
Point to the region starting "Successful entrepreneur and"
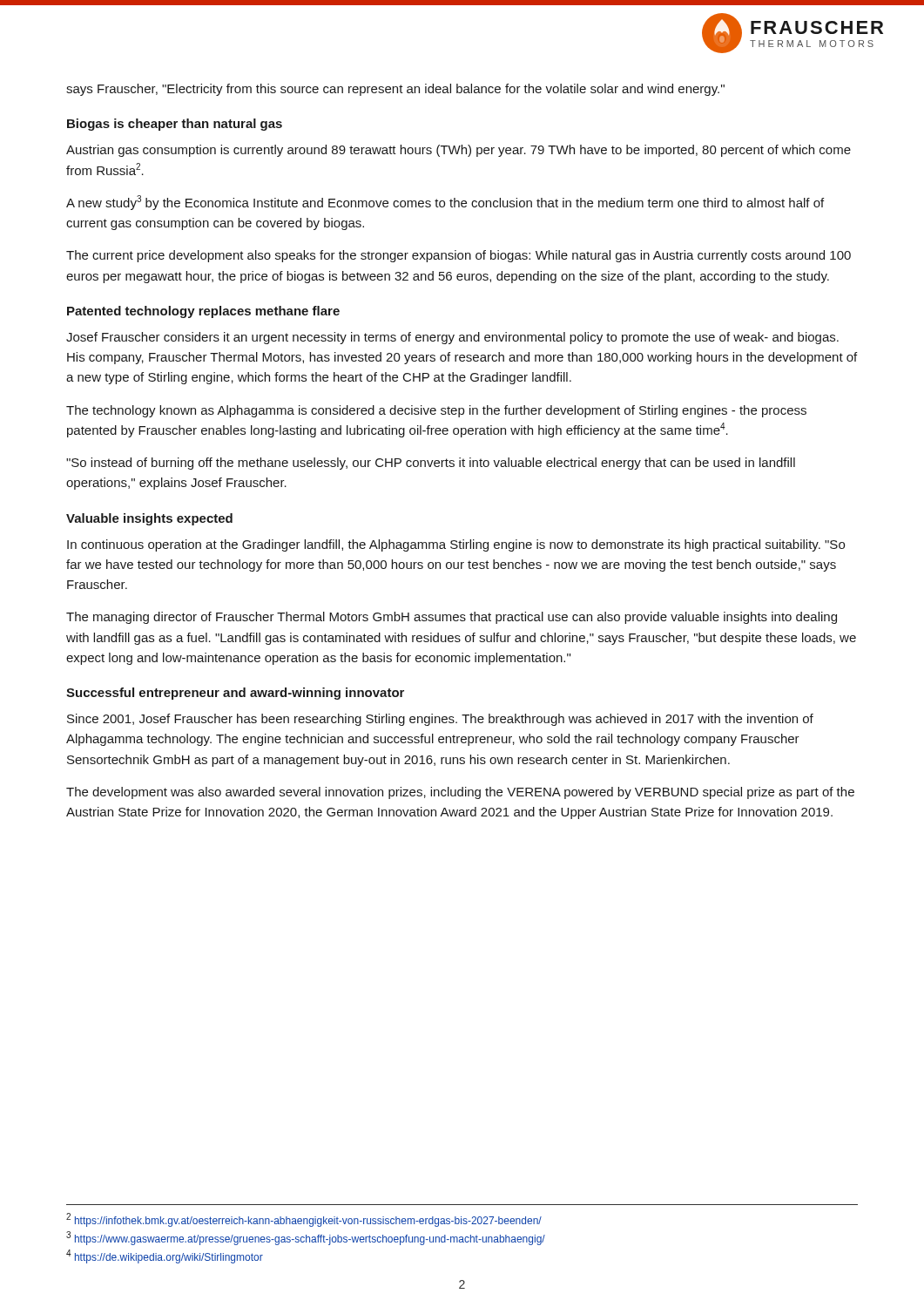pyautogui.click(x=235, y=692)
